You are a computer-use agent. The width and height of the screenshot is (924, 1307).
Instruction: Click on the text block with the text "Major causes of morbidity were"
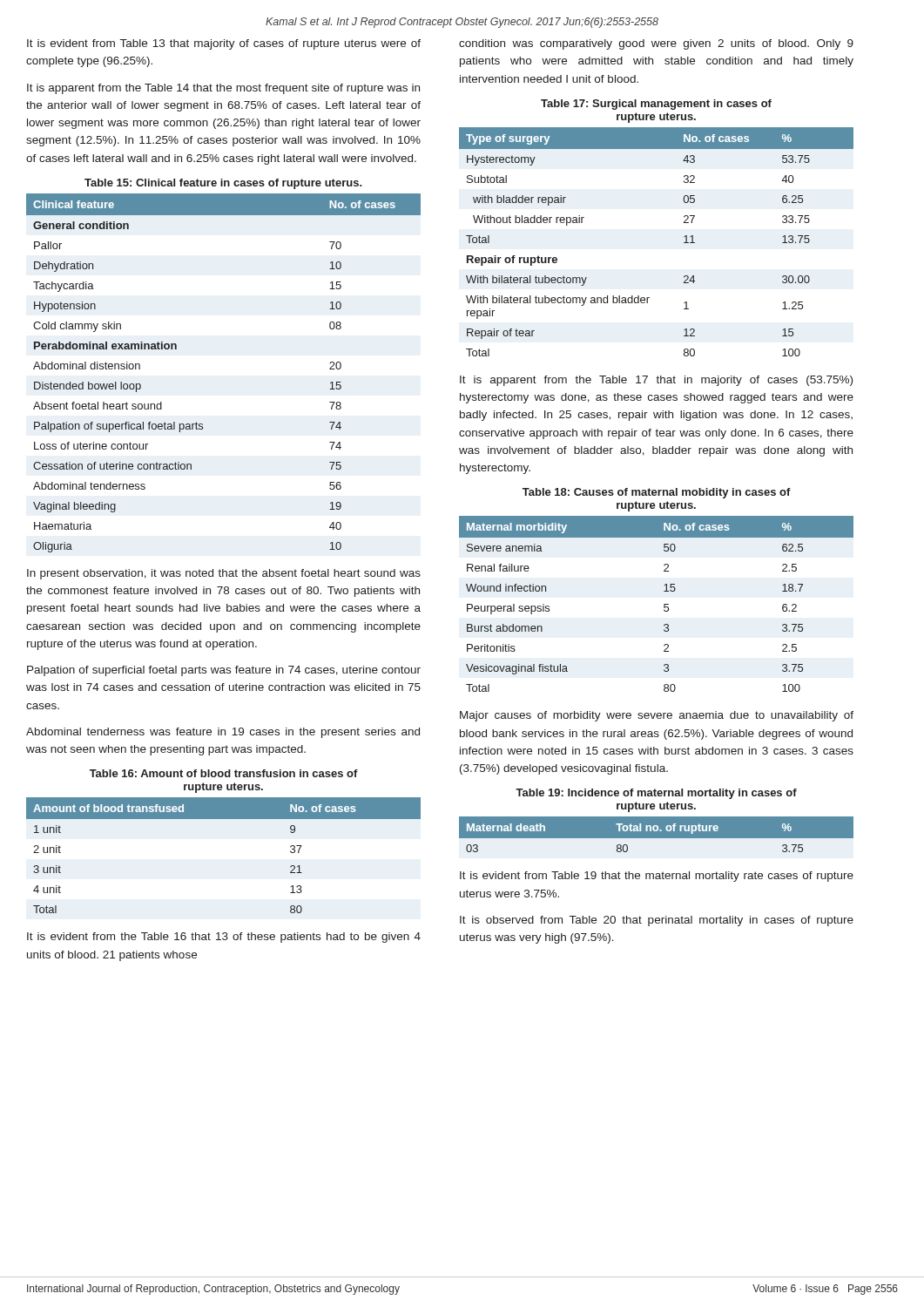point(656,742)
